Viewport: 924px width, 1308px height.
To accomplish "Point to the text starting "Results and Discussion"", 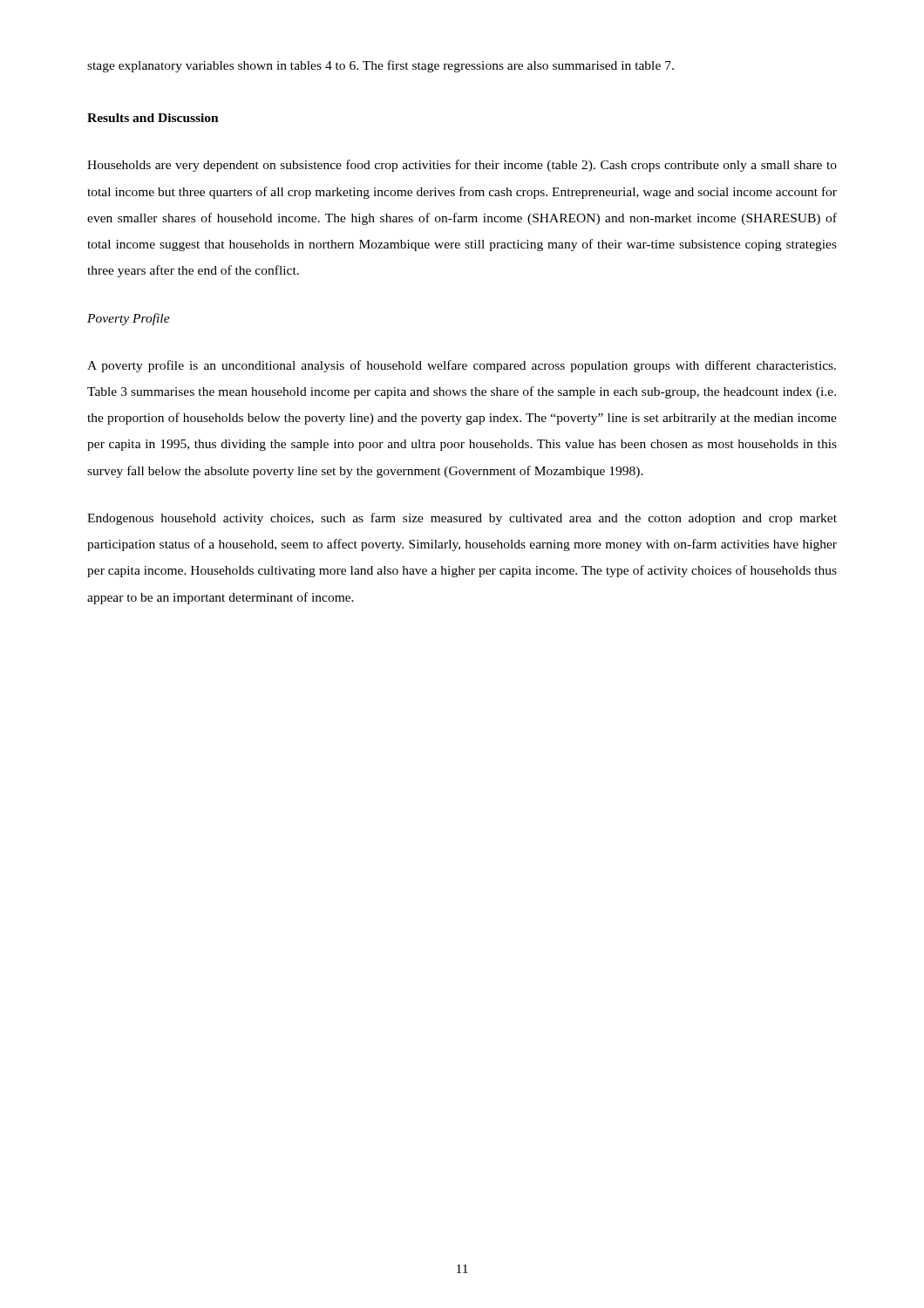I will pyautogui.click(x=153, y=117).
